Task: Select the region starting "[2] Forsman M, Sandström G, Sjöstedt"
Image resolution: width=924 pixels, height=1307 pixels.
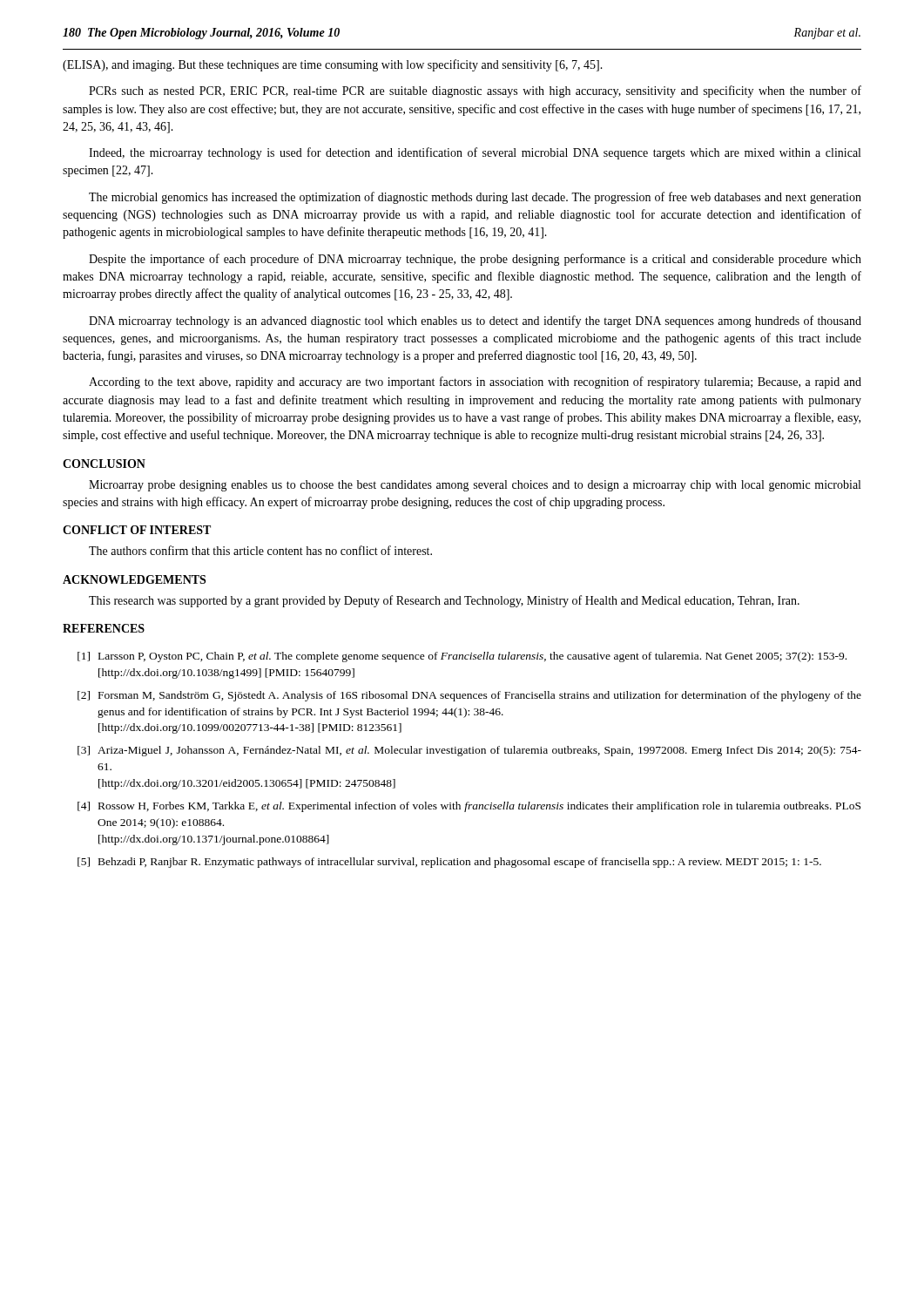Action: [462, 712]
